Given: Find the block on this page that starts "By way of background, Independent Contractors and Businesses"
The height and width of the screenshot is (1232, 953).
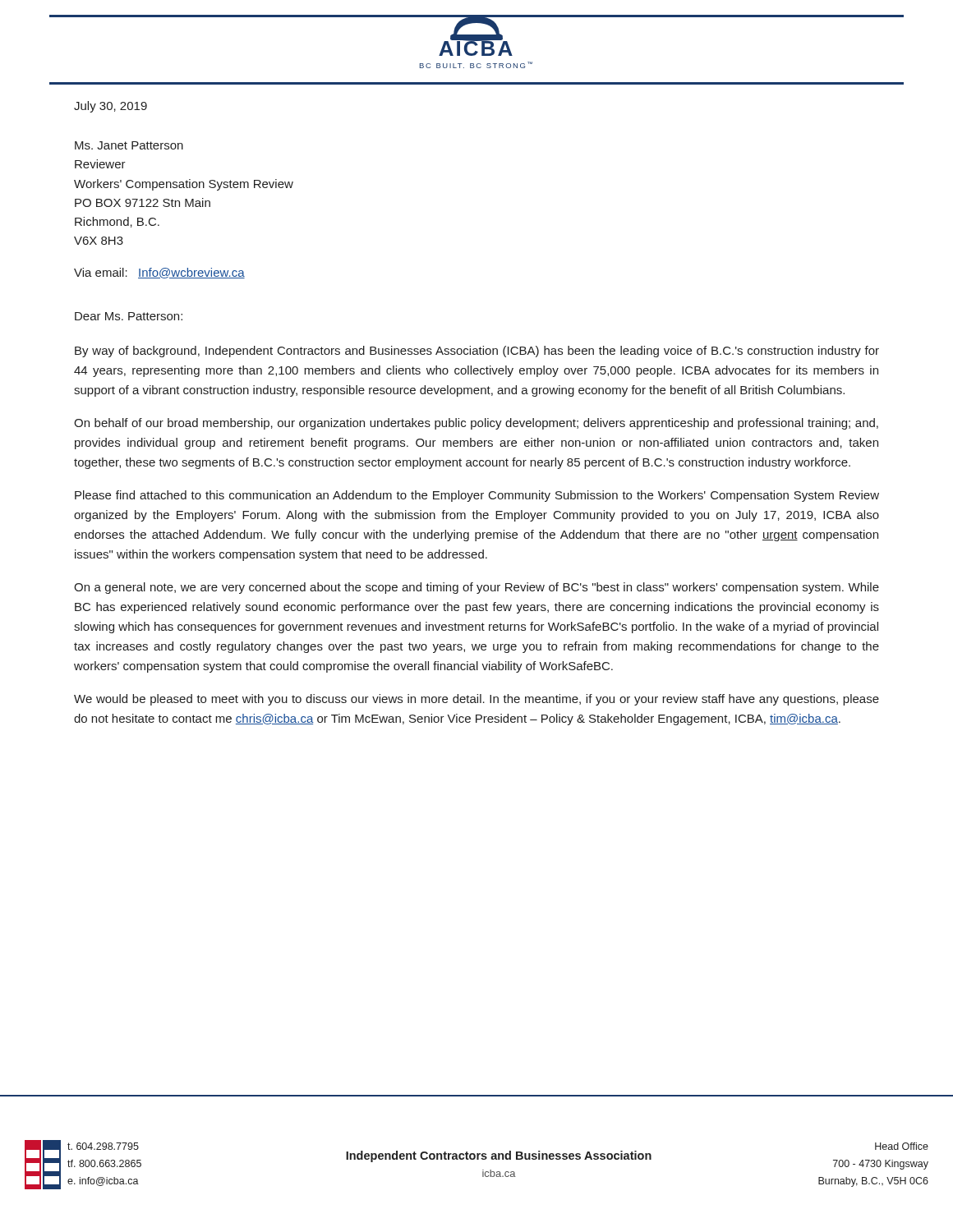Looking at the screenshot, I should (x=476, y=370).
